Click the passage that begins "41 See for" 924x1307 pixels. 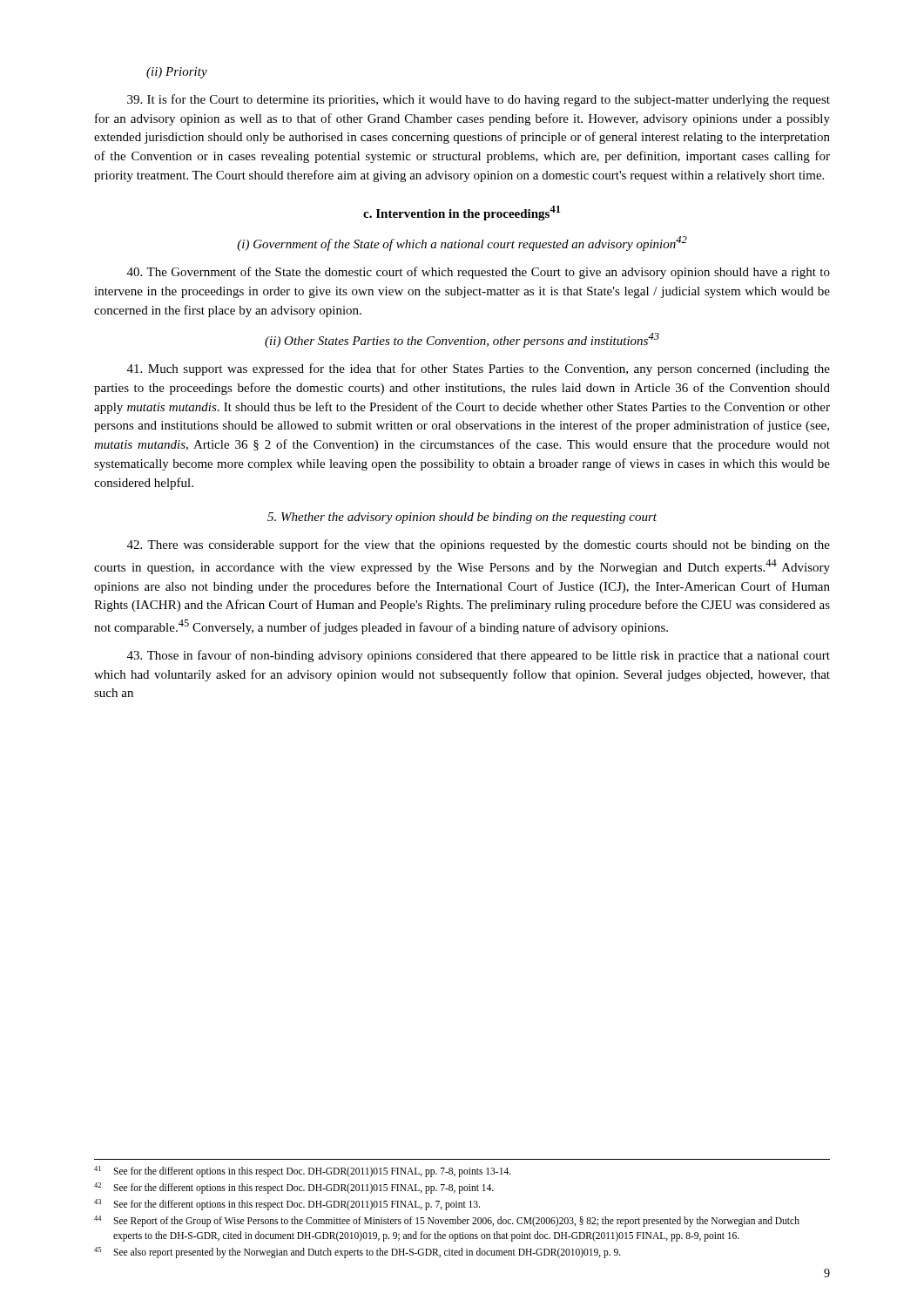(x=462, y=1171)
